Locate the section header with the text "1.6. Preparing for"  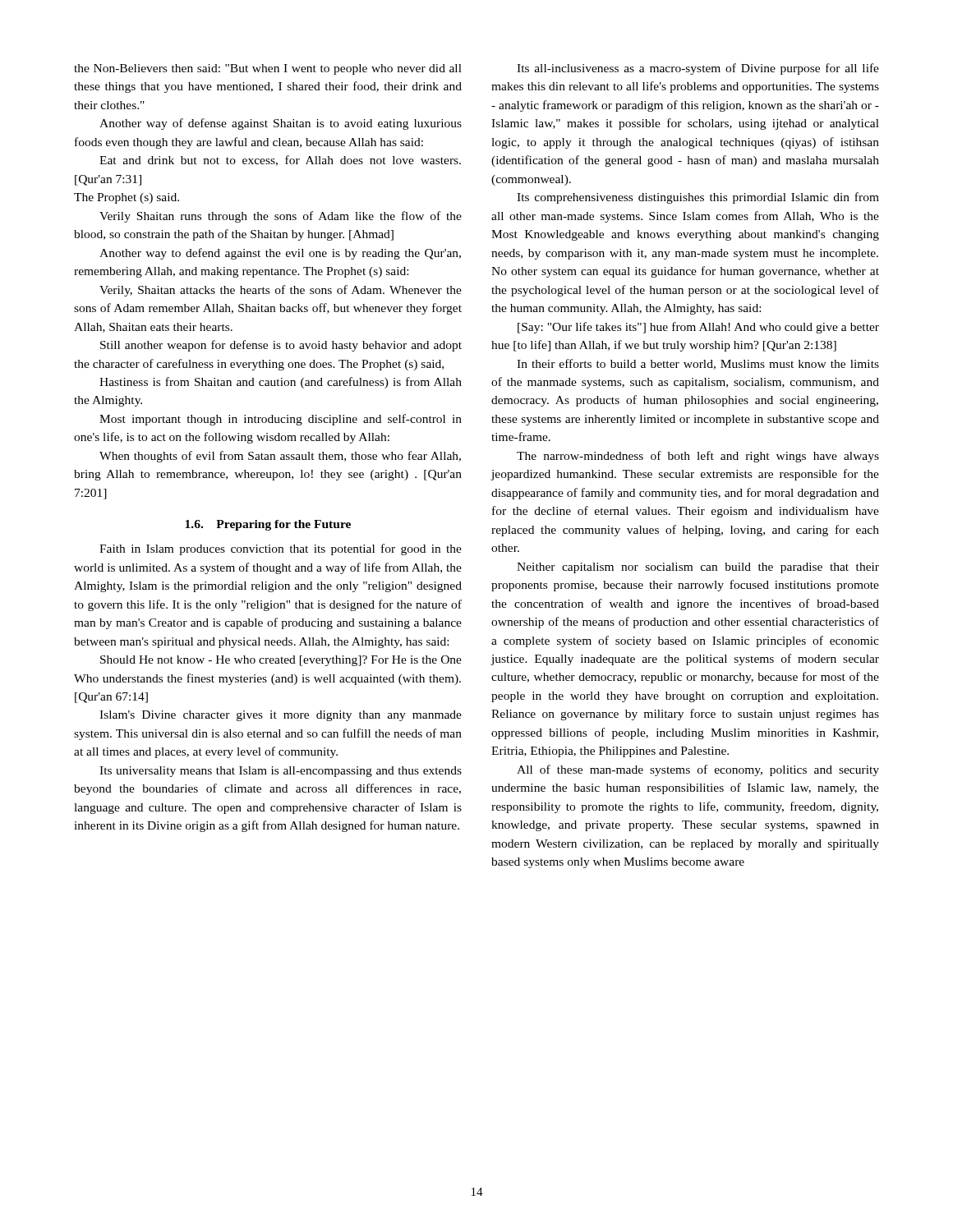click(x=268, y=524)
